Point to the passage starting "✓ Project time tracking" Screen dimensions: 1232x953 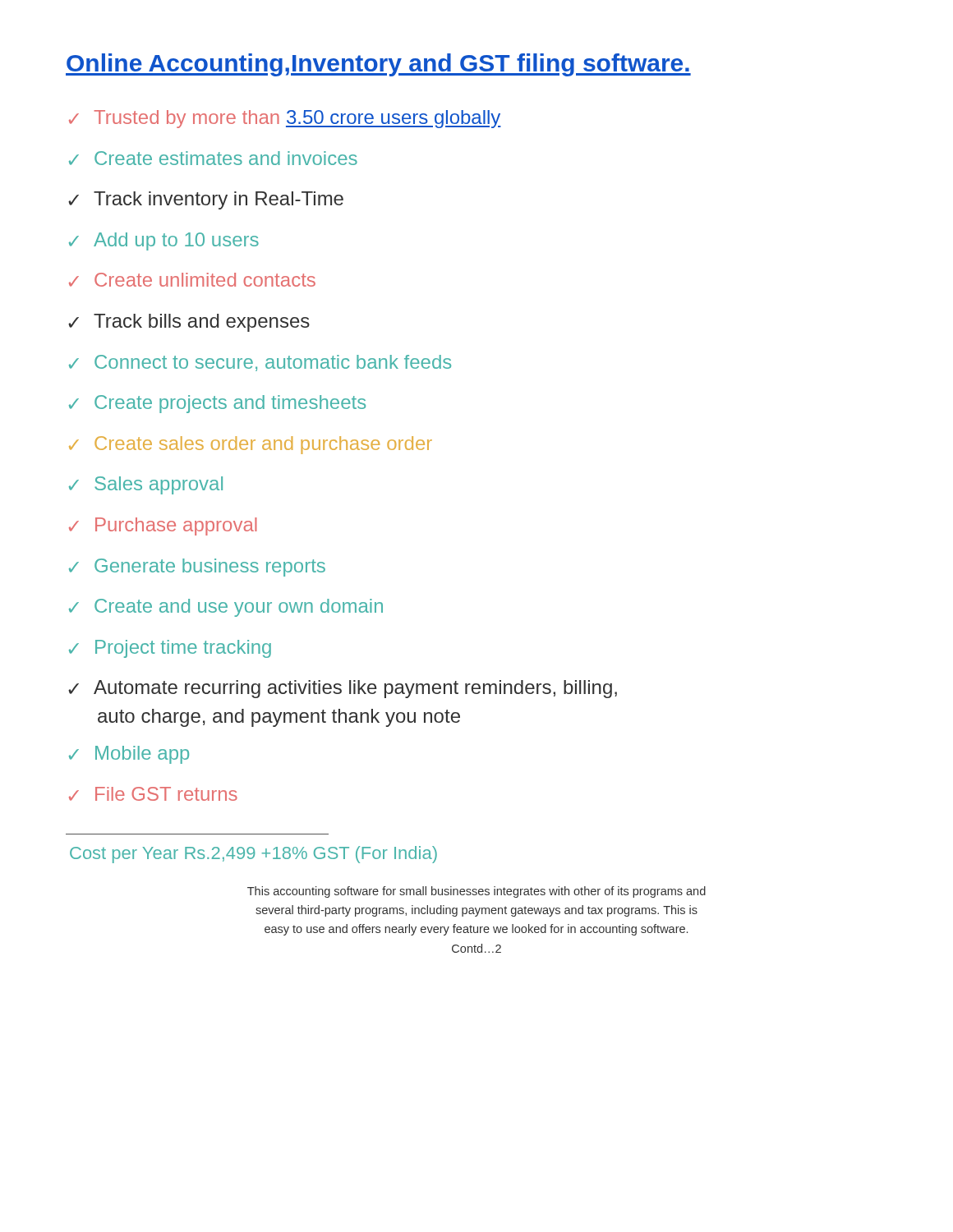tap(169, 648)
